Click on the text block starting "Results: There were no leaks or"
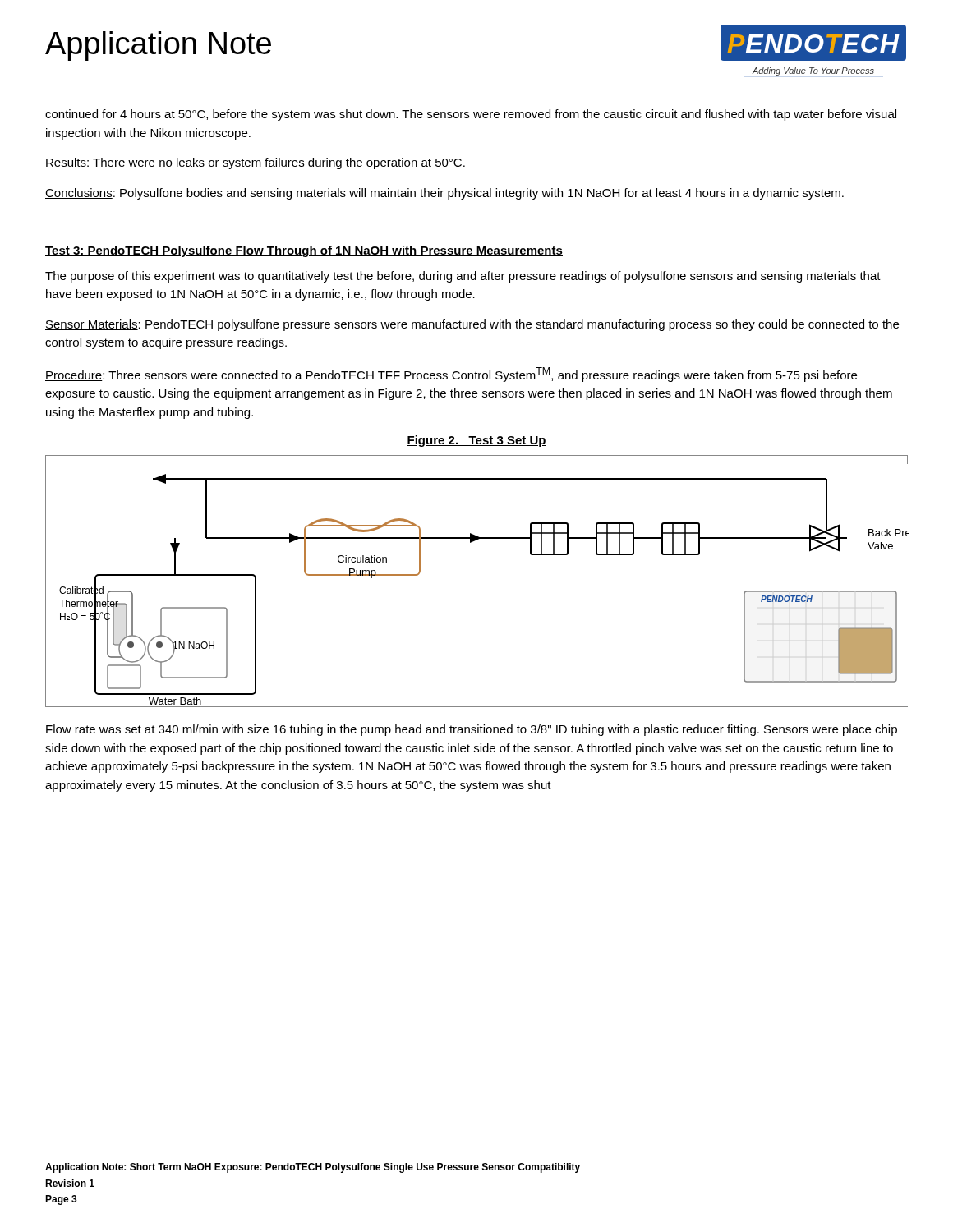953x1232 pixels. [255, 162]
